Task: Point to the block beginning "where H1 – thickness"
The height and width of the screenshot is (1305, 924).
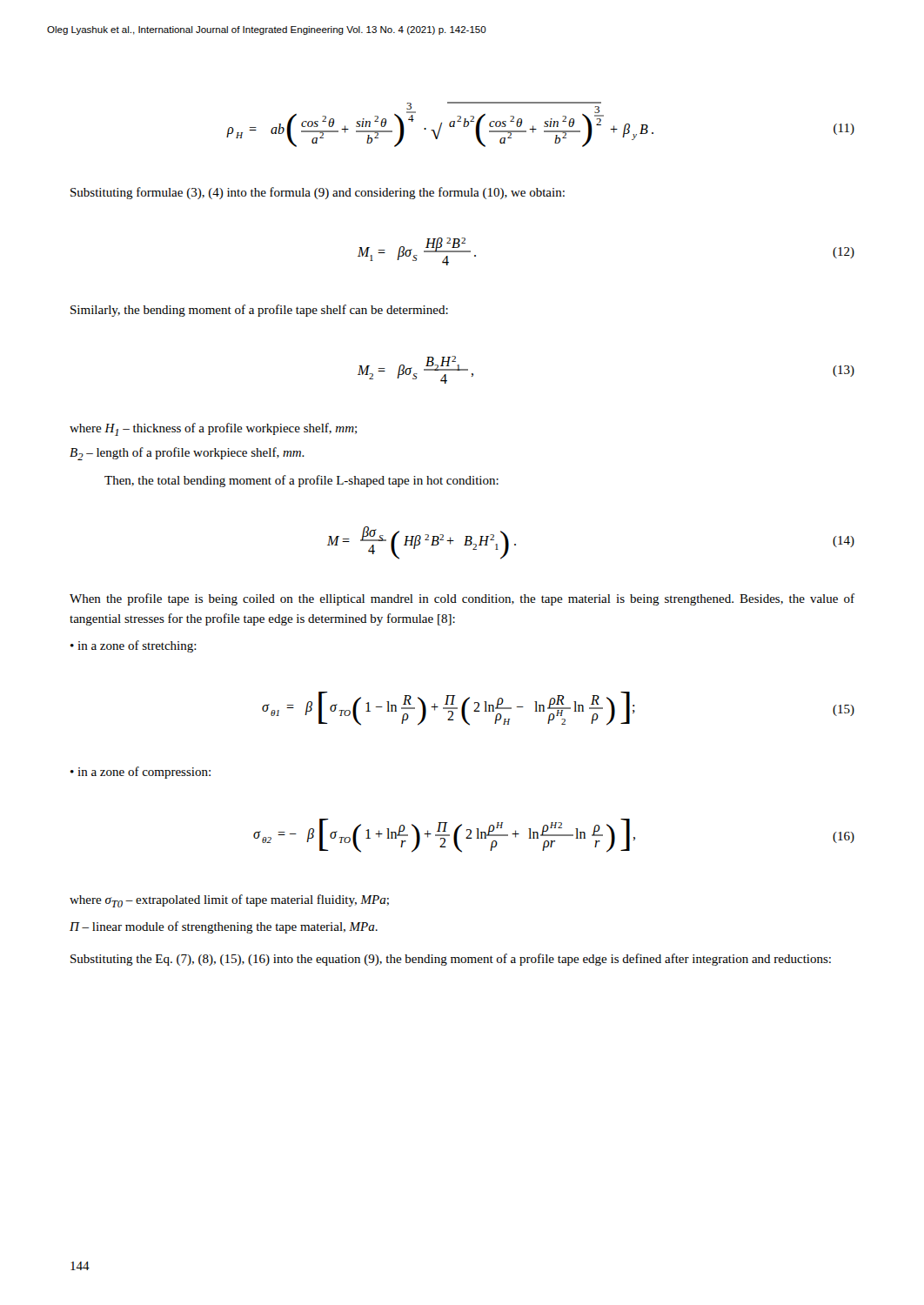Action: [x=214, y=429]
